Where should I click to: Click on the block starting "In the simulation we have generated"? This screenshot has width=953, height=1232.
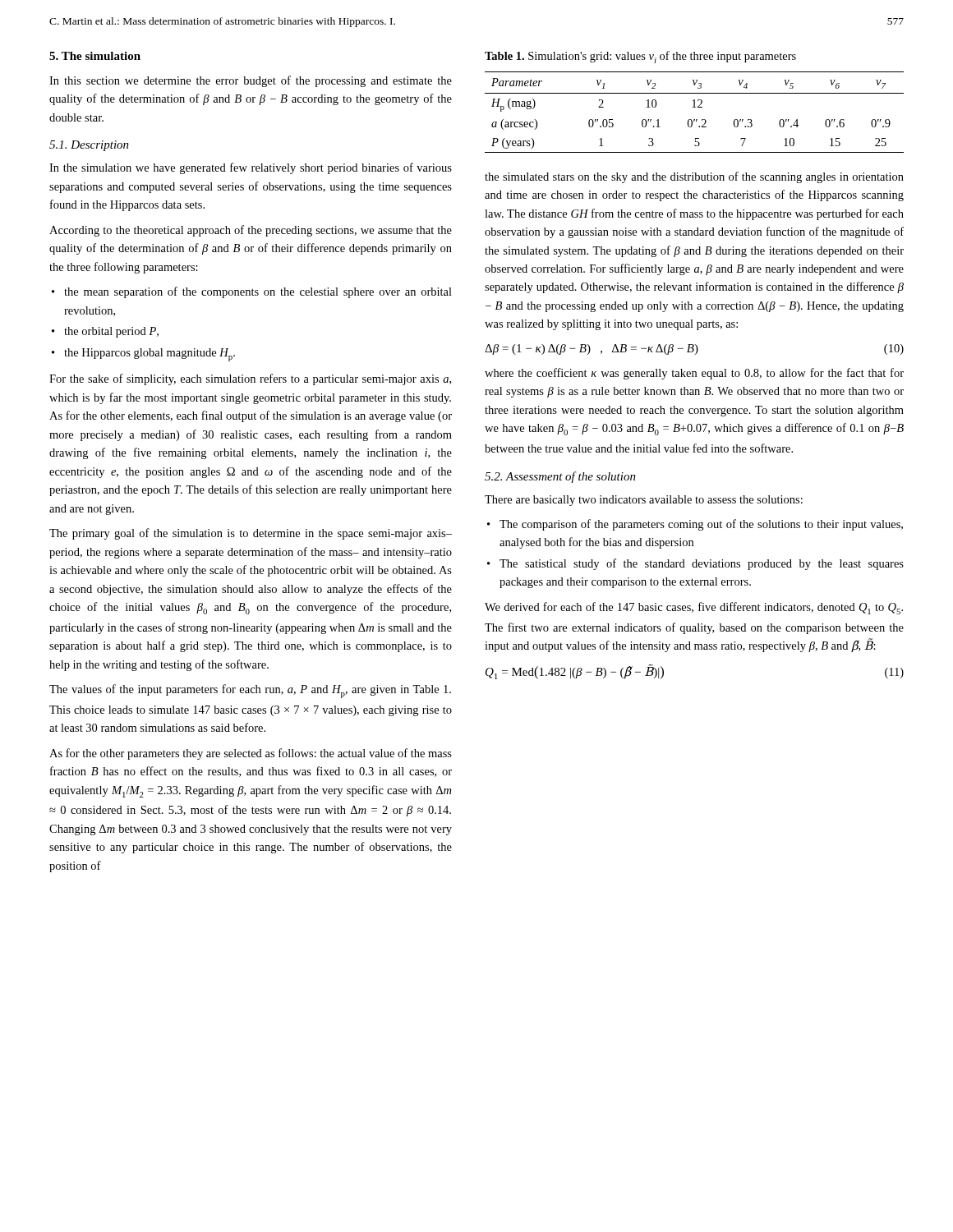pos(251,186)
